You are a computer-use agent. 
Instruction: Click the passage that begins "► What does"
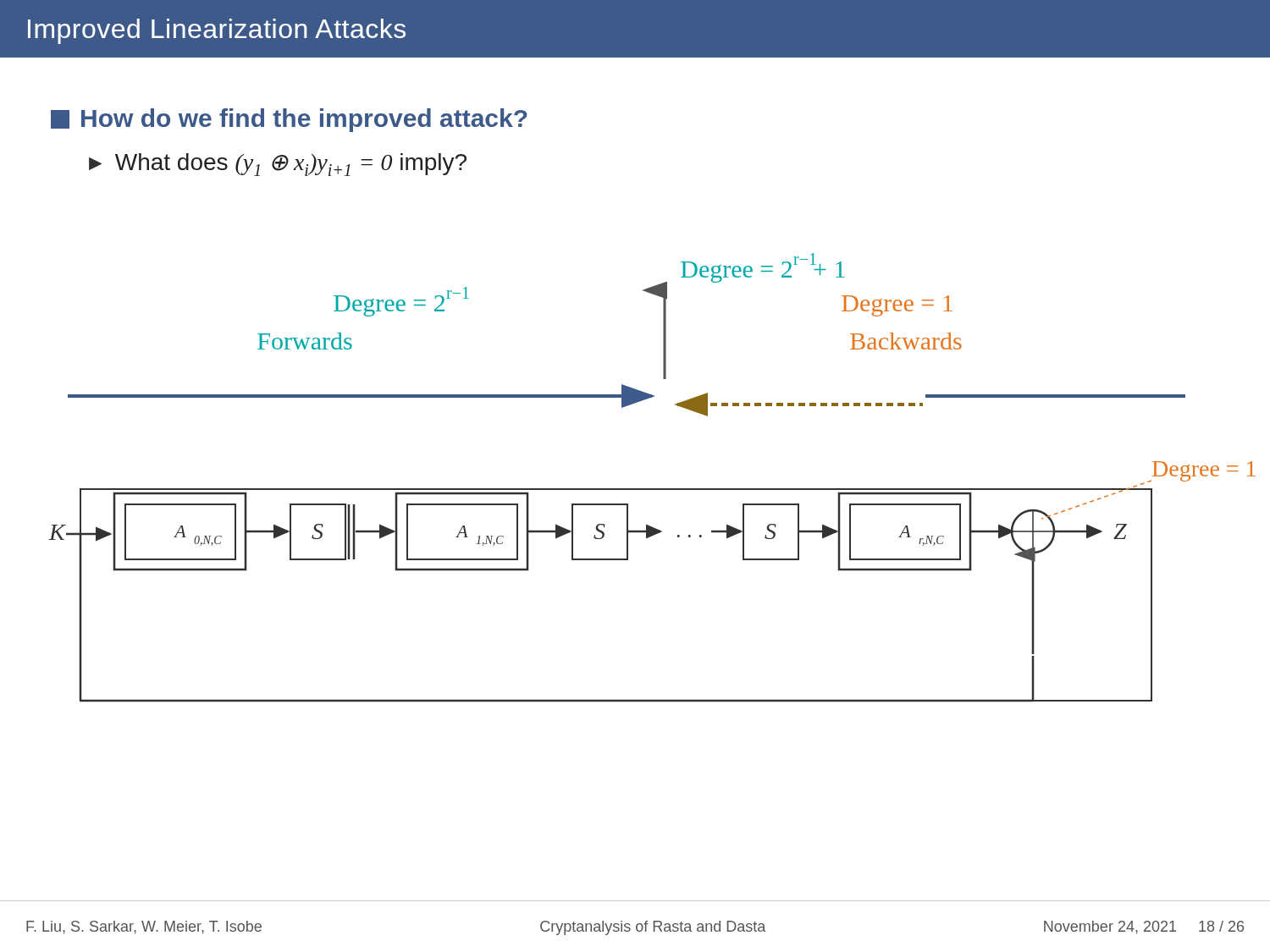pos(276,164)
